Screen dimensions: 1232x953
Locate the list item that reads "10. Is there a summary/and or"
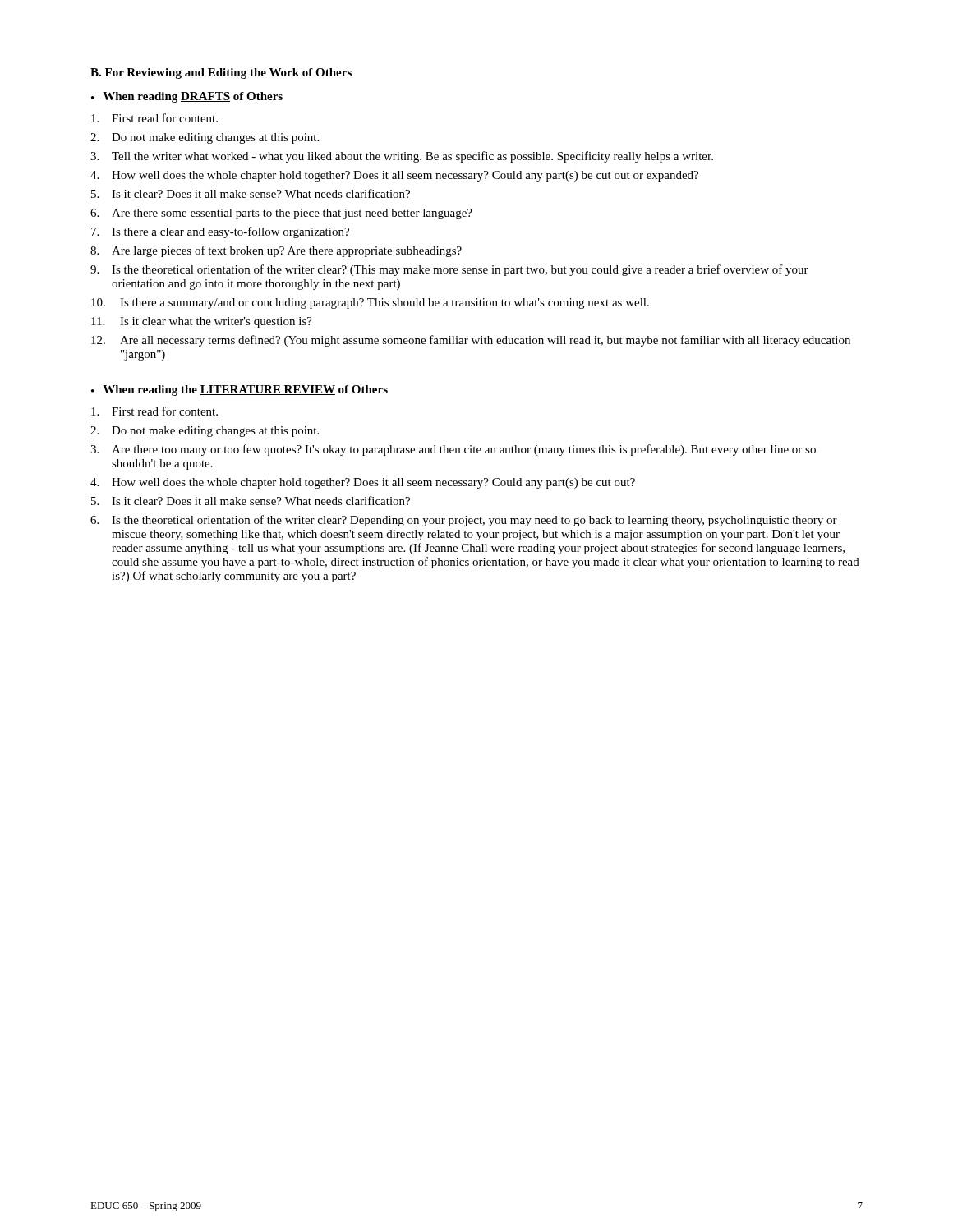tap(476, 303)
